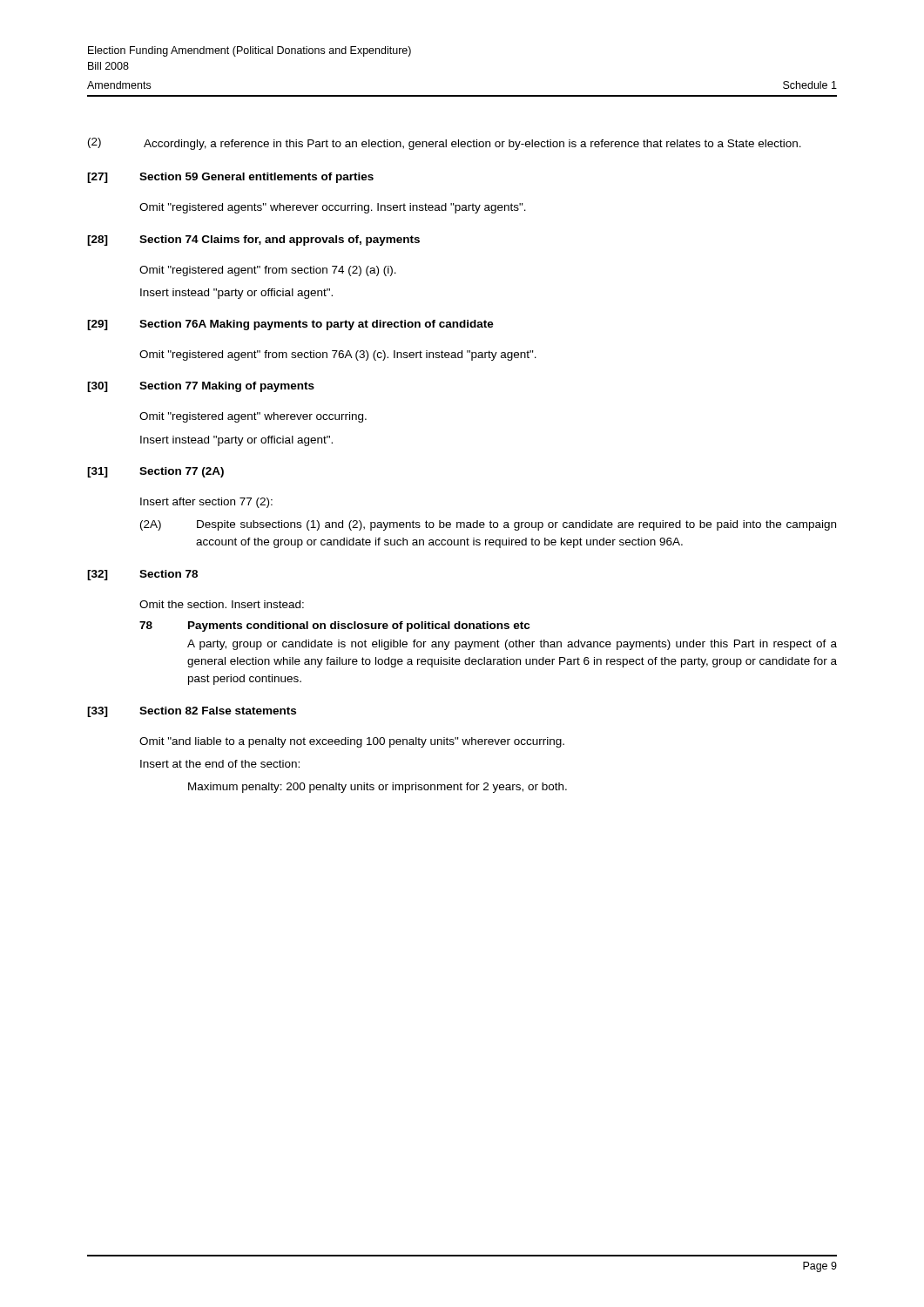Locate the section header with the text "[32] Section 78"
Viewport: 924px width, 1307px height.
(x=142, y=575)
